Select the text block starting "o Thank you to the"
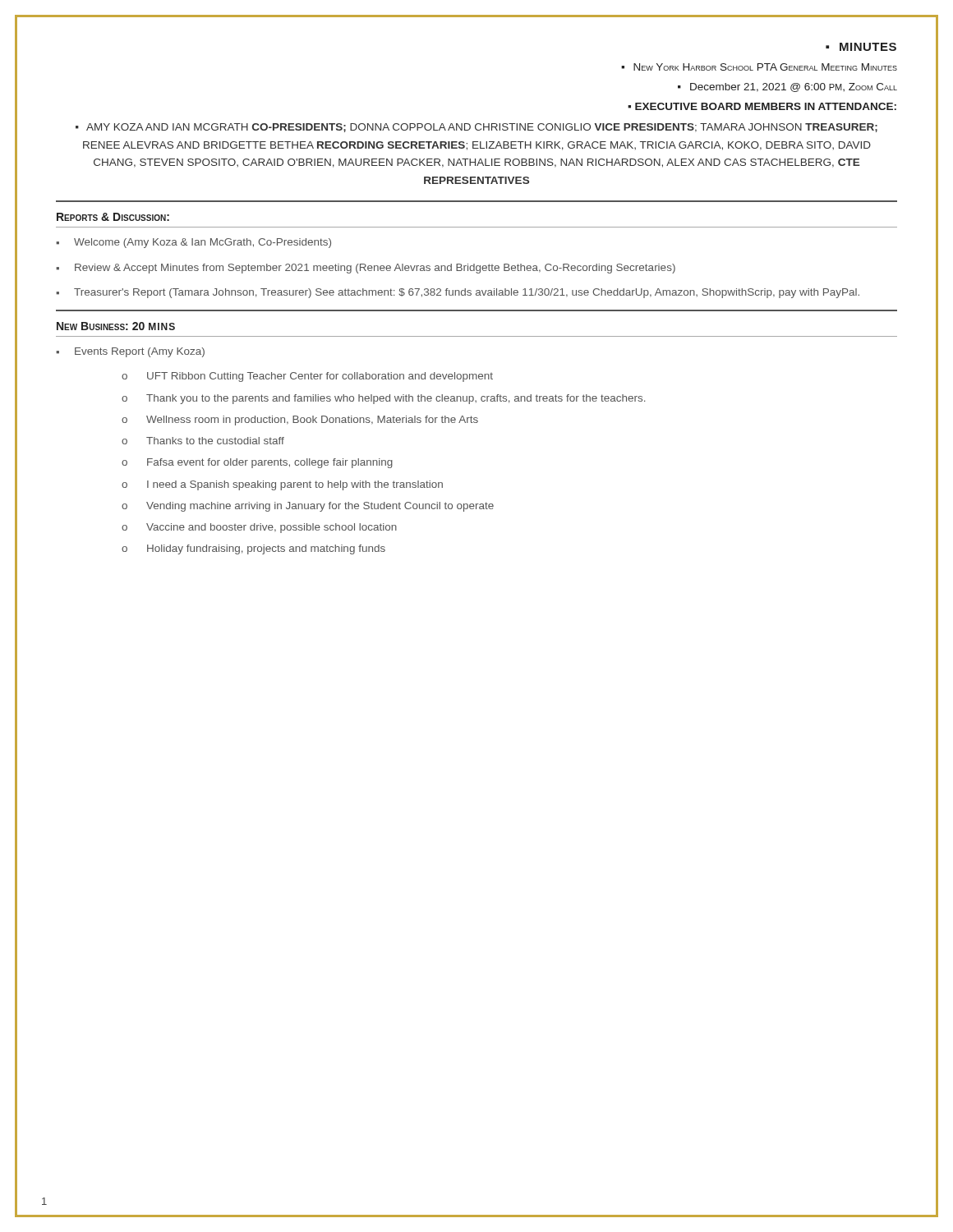 [x=509, y=398]
